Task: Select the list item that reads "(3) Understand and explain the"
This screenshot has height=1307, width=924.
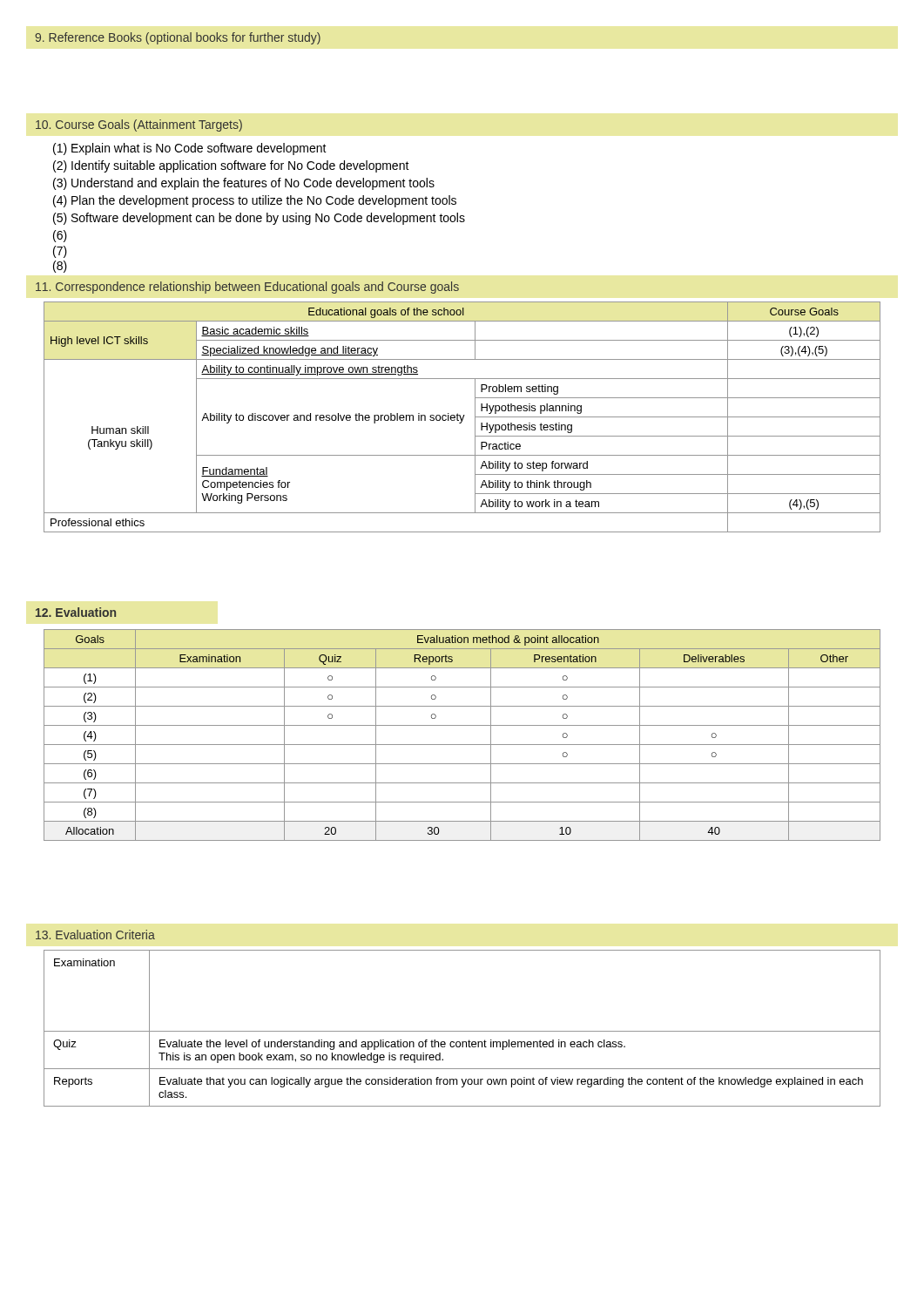Action: (243, 183)
